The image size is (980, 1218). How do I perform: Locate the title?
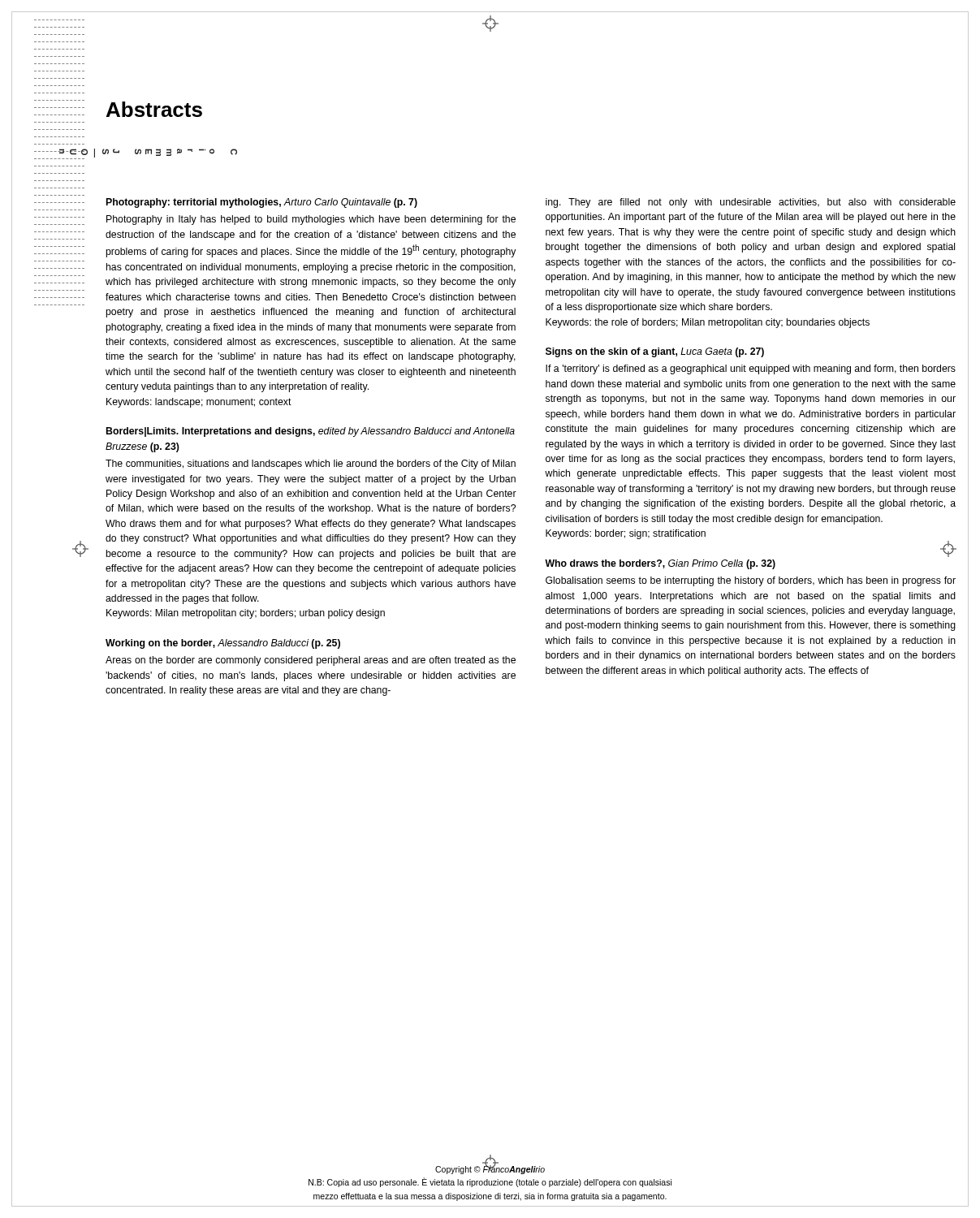[154, 110]
